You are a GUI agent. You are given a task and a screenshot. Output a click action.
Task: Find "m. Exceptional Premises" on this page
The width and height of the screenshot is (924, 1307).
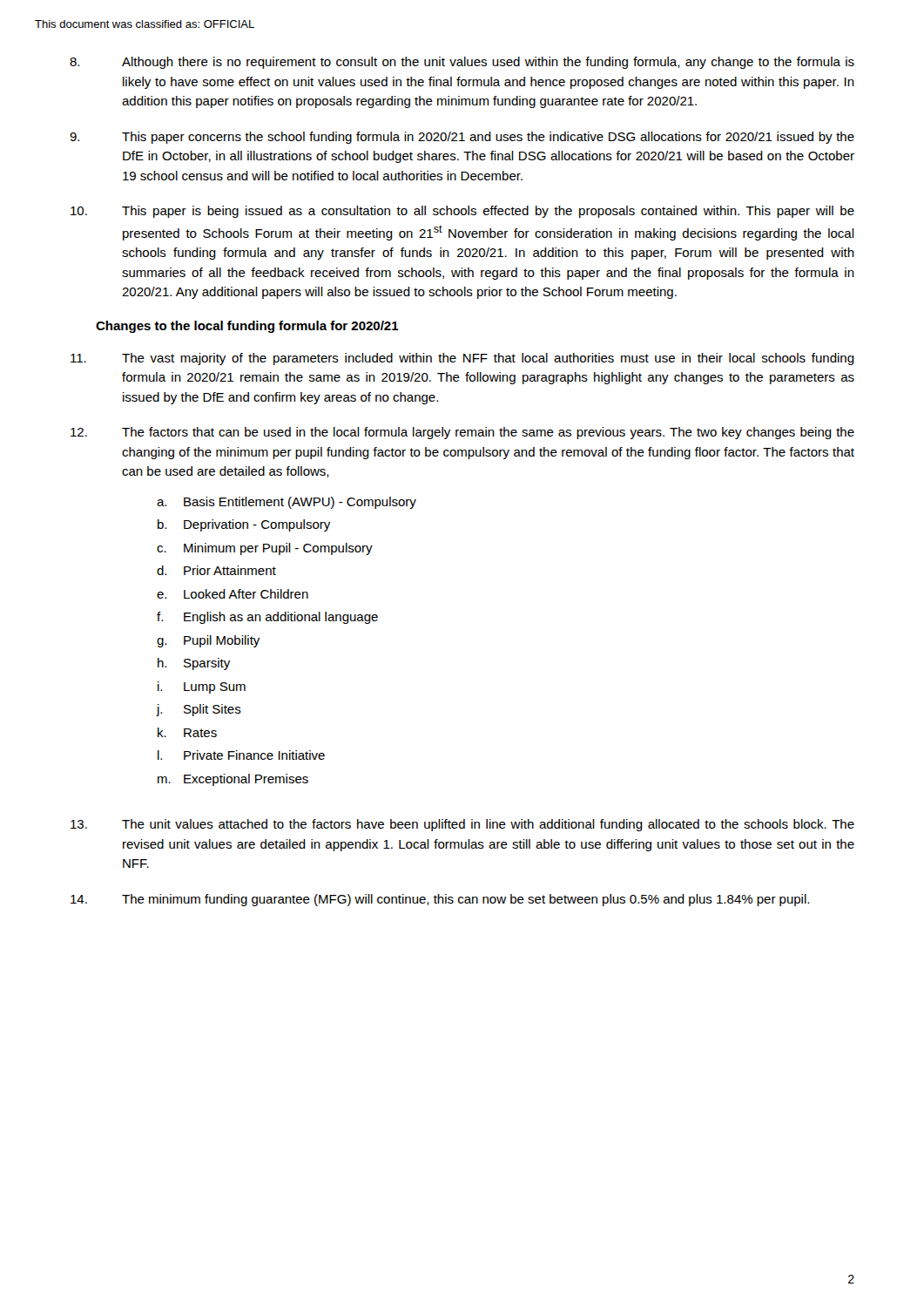click(233, 779)
